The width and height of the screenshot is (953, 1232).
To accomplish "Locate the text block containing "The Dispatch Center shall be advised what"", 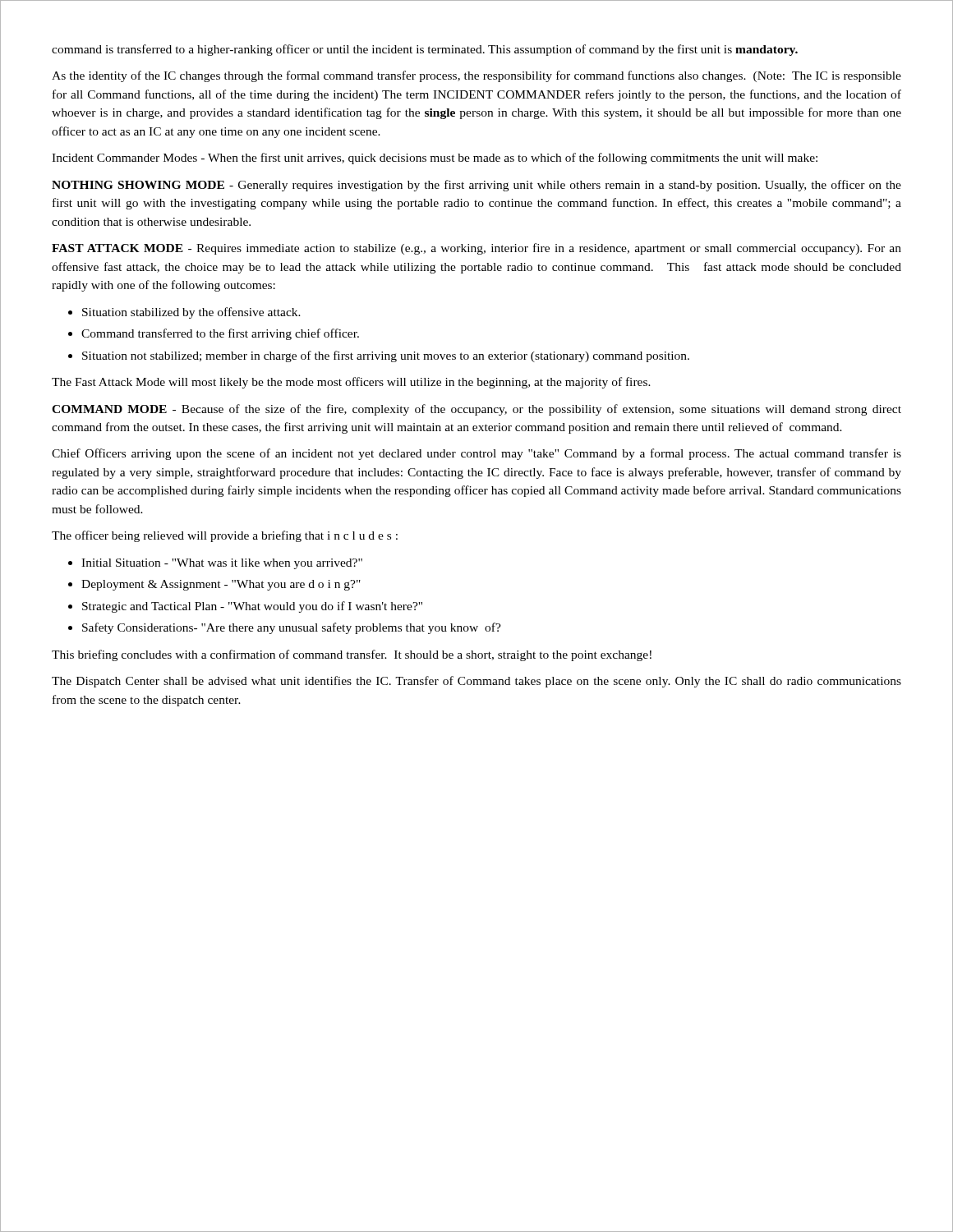I will (x=476, y=690).
